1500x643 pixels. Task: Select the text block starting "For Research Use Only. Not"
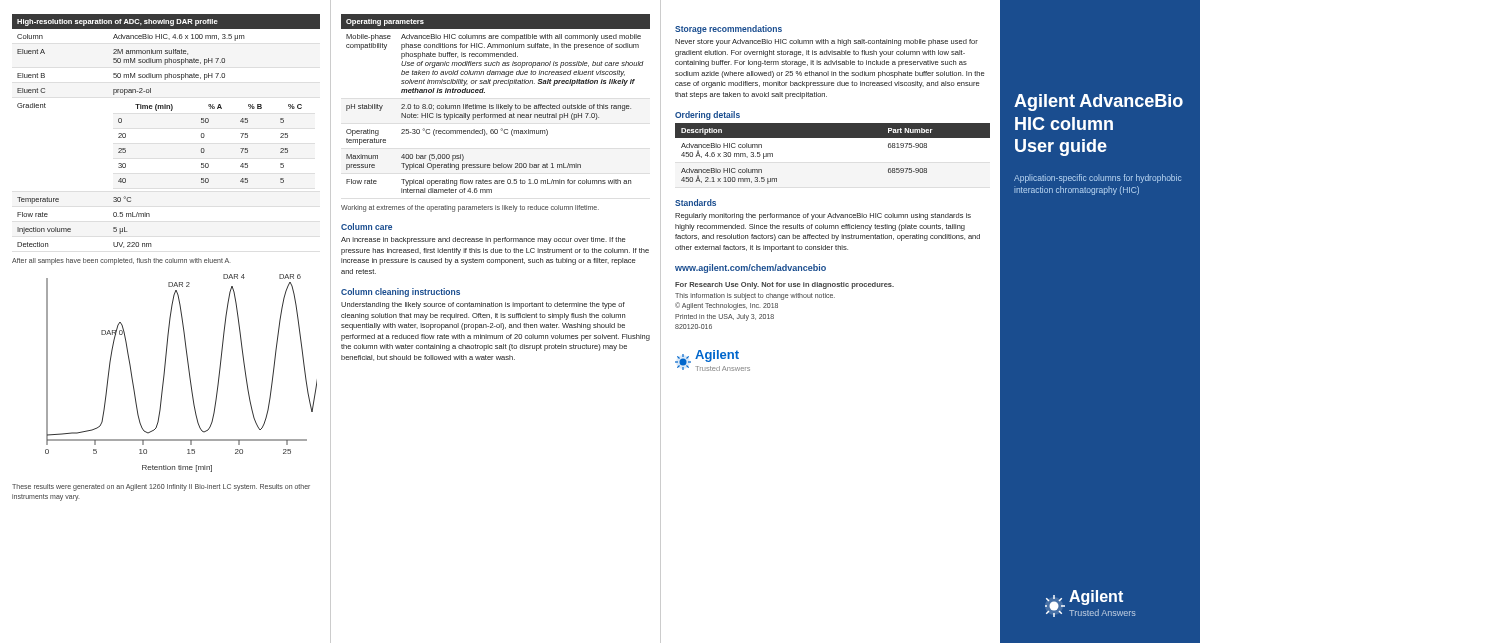point(785,305)
